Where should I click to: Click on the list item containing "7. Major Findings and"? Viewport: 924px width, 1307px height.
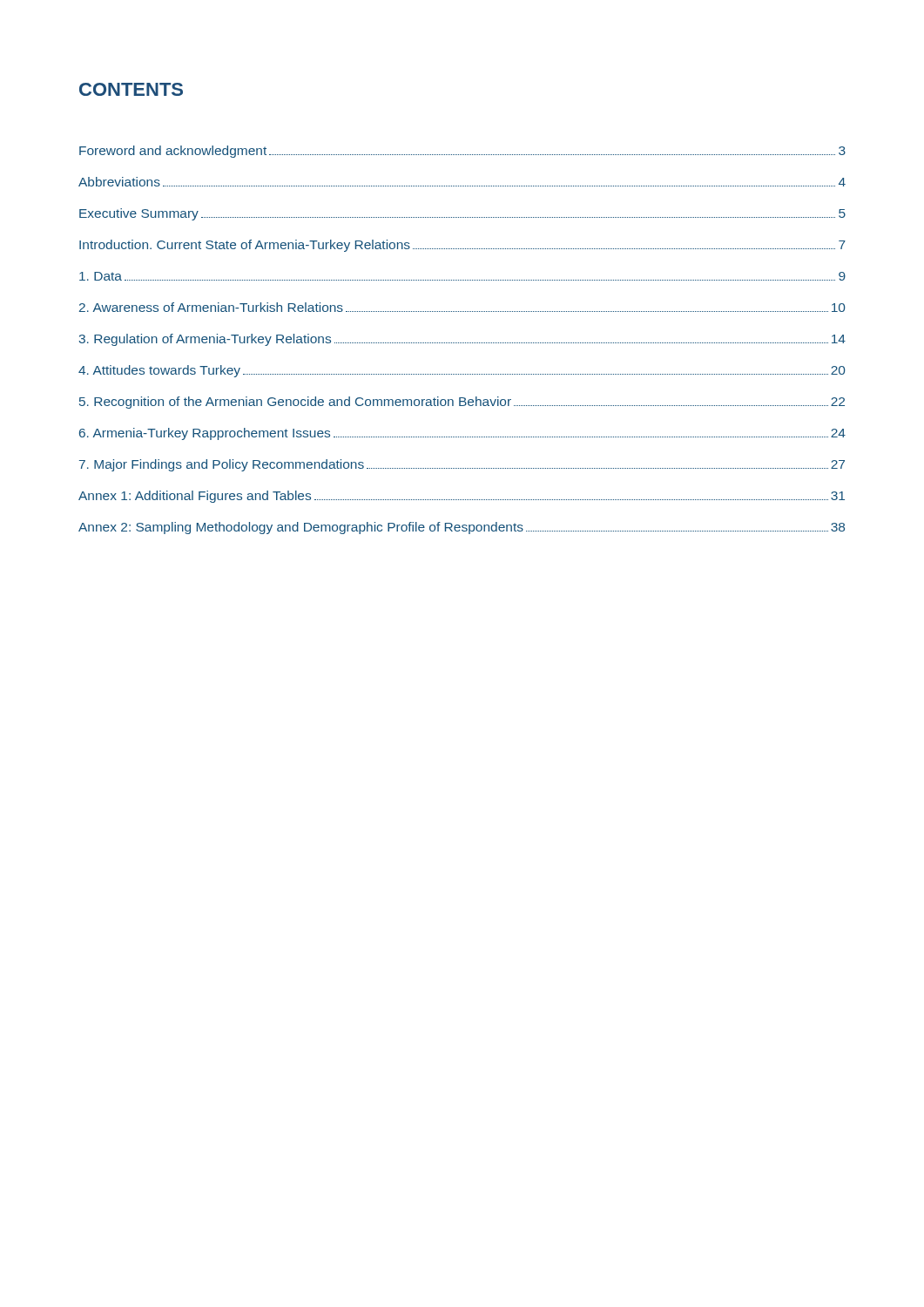point(462,464)
